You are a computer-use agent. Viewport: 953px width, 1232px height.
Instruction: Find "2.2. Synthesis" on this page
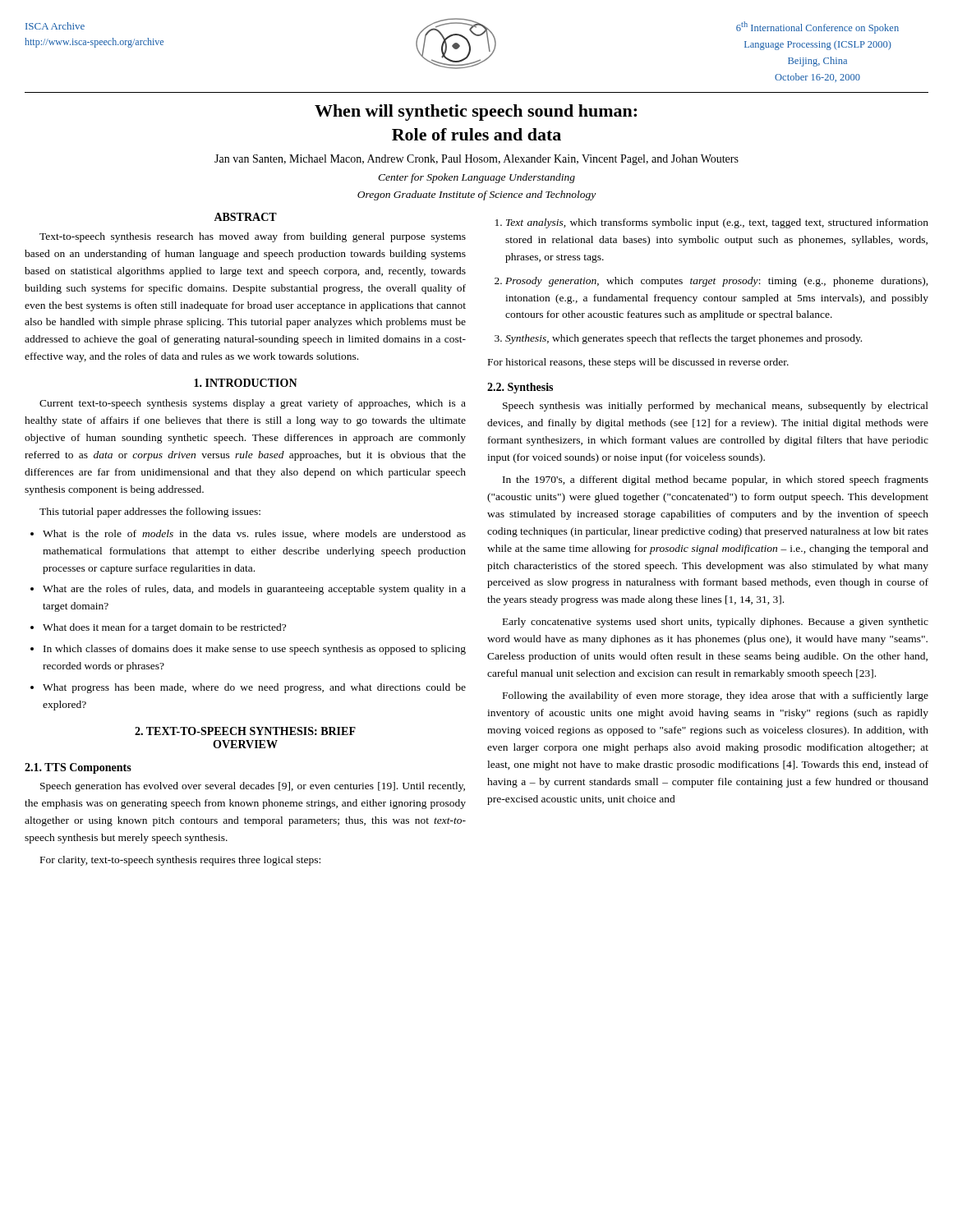coord(520,387)
